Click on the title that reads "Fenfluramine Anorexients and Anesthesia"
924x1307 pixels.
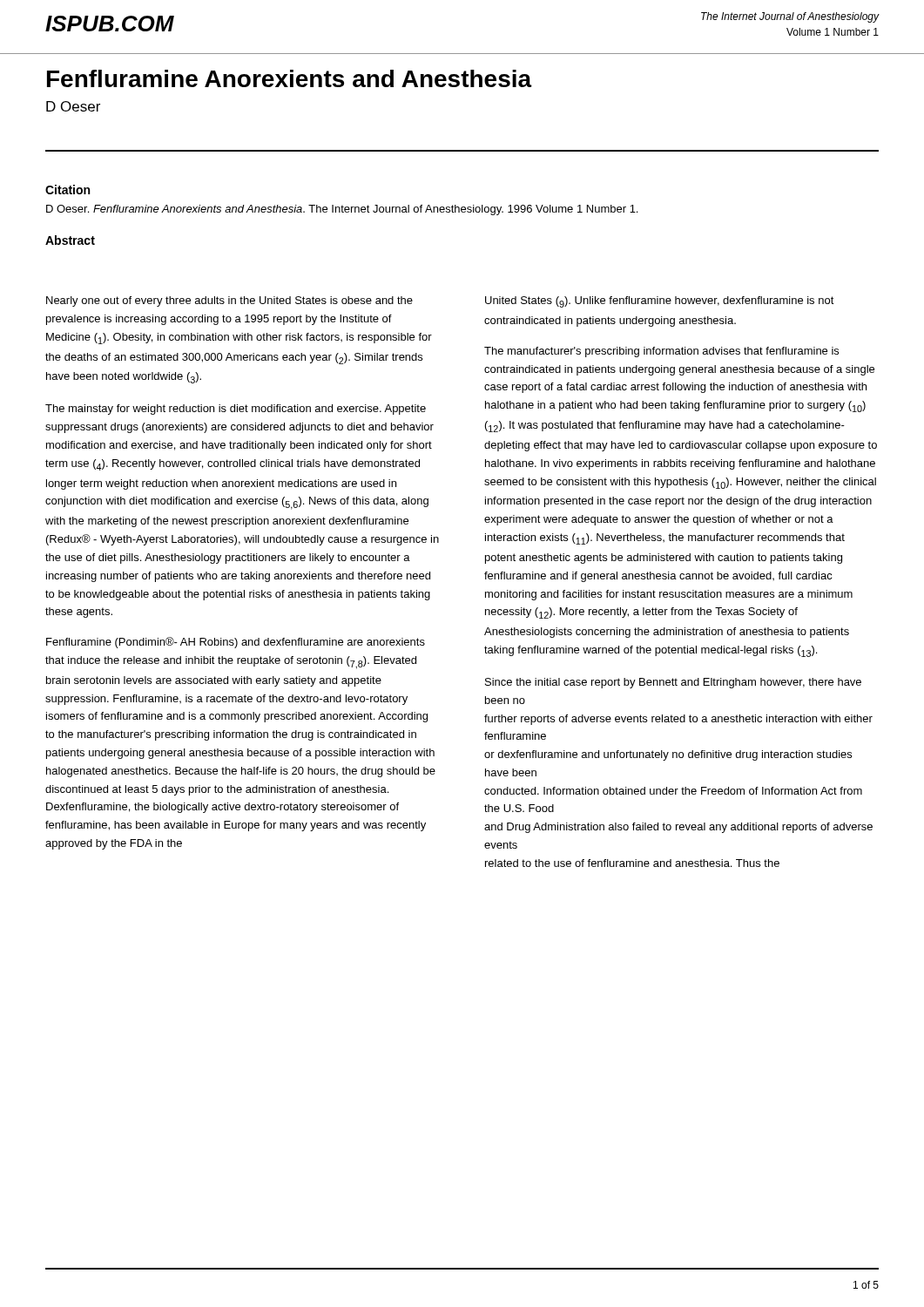click(288, 79)
